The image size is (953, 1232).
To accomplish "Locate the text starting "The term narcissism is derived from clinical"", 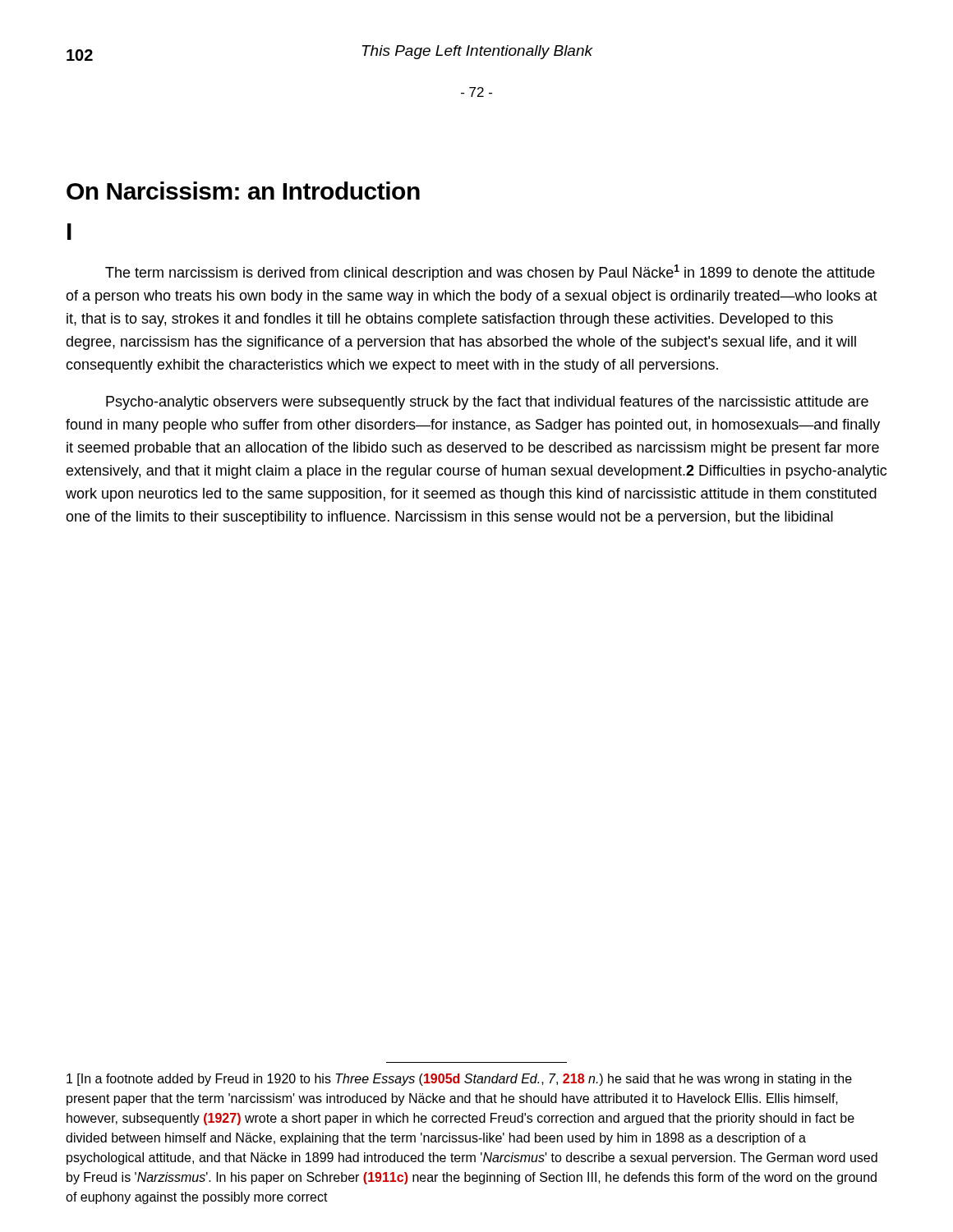I will tap(471, 317).
